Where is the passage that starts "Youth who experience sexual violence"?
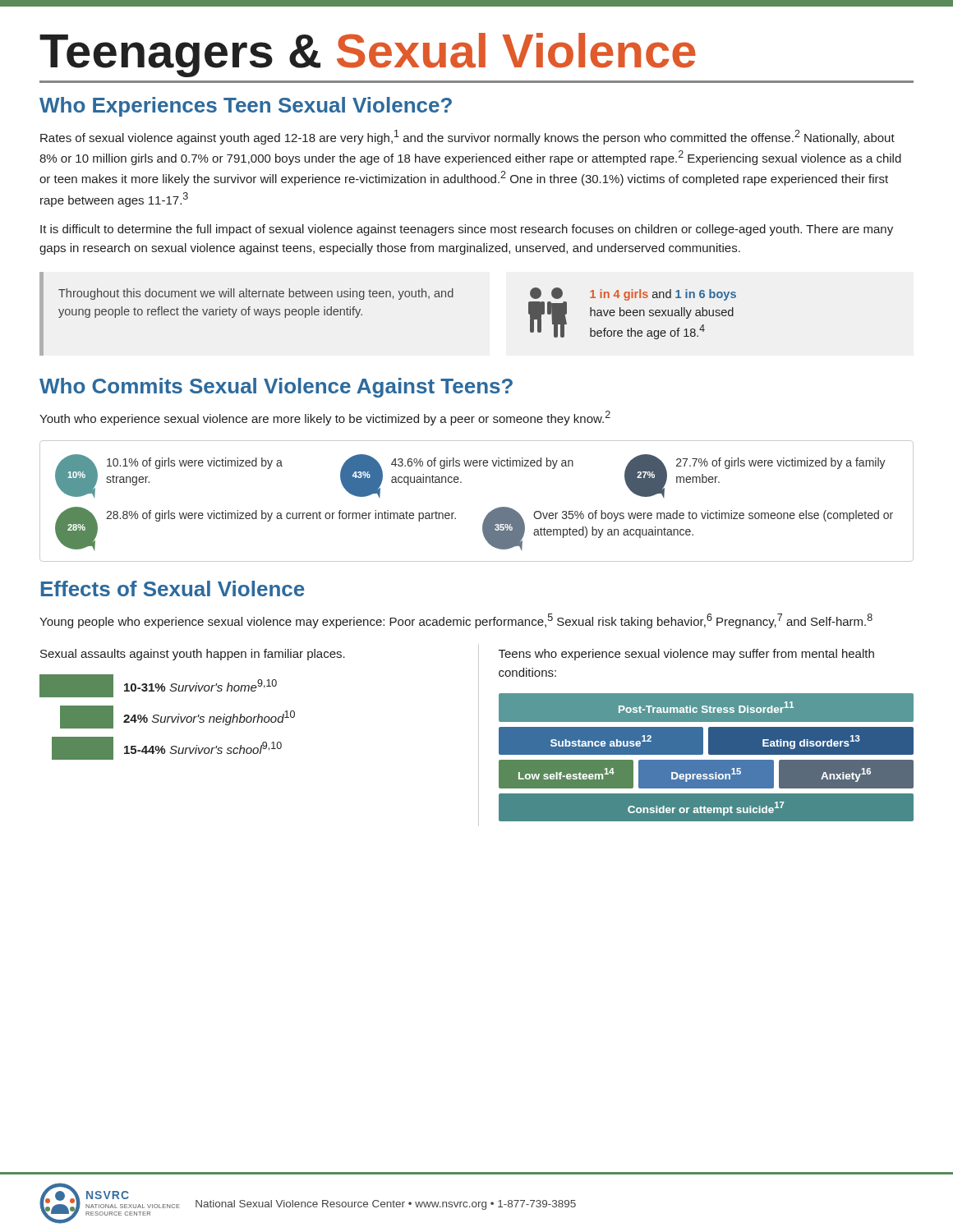This screenshot has width=953, height=1232. pos(325,417)
